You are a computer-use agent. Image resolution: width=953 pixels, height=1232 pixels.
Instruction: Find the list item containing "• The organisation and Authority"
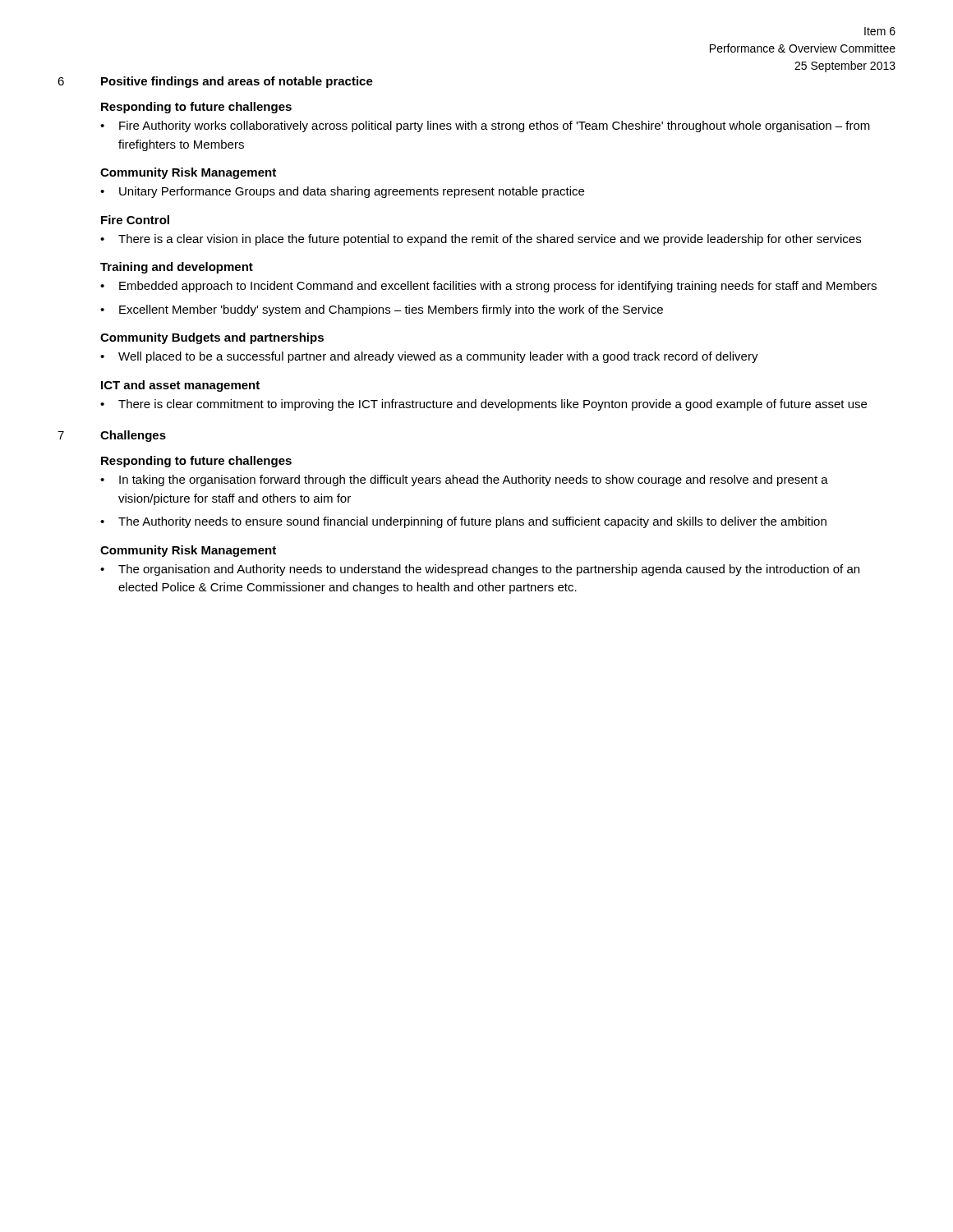[498, 578]
